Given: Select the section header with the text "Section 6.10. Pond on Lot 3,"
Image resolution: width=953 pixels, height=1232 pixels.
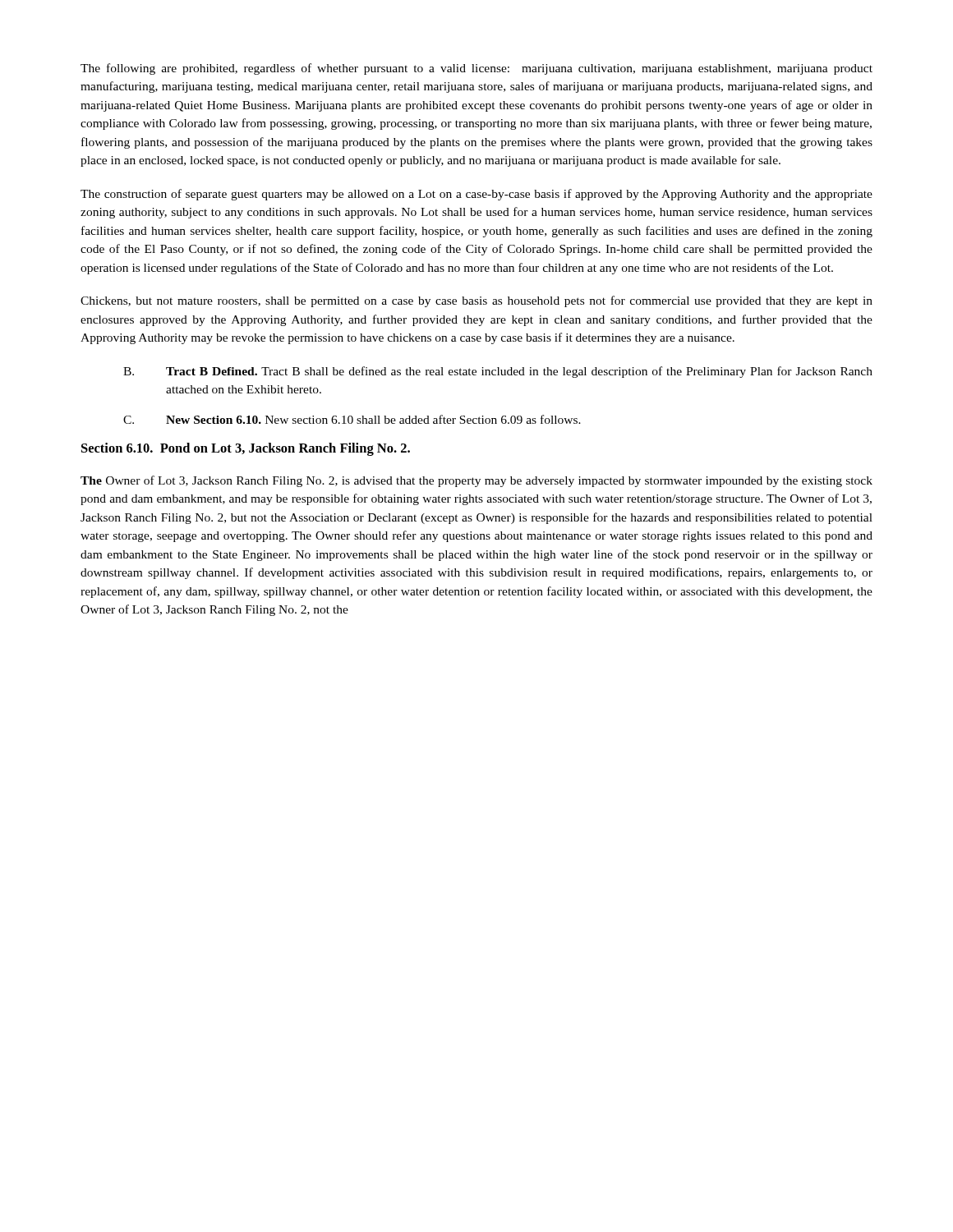Looking at the screenshot, I should [245, 448].
